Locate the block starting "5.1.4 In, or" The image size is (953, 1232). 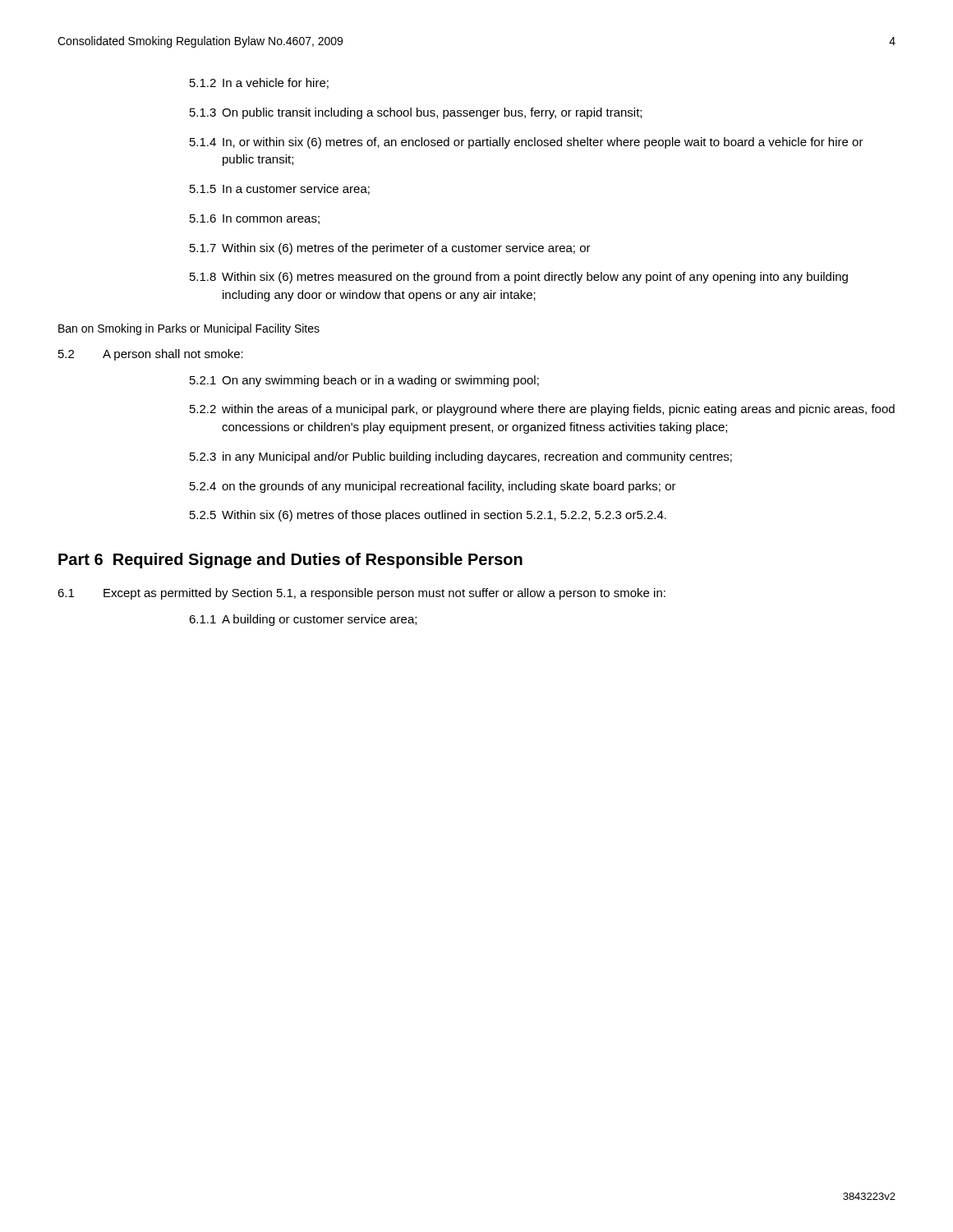pyautogui.click(x=476, y=151)
